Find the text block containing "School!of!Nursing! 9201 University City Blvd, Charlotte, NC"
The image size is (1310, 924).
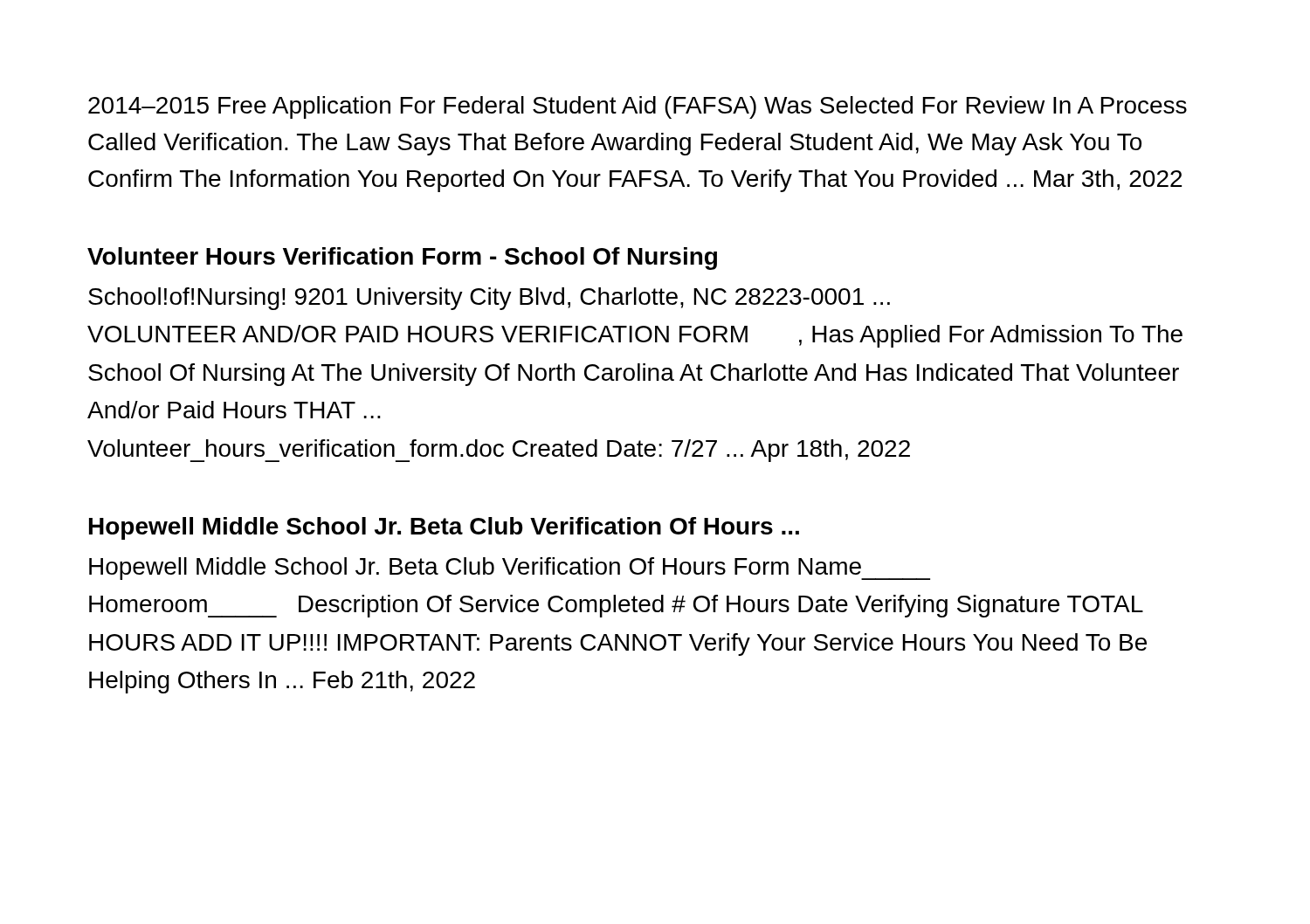635,372
